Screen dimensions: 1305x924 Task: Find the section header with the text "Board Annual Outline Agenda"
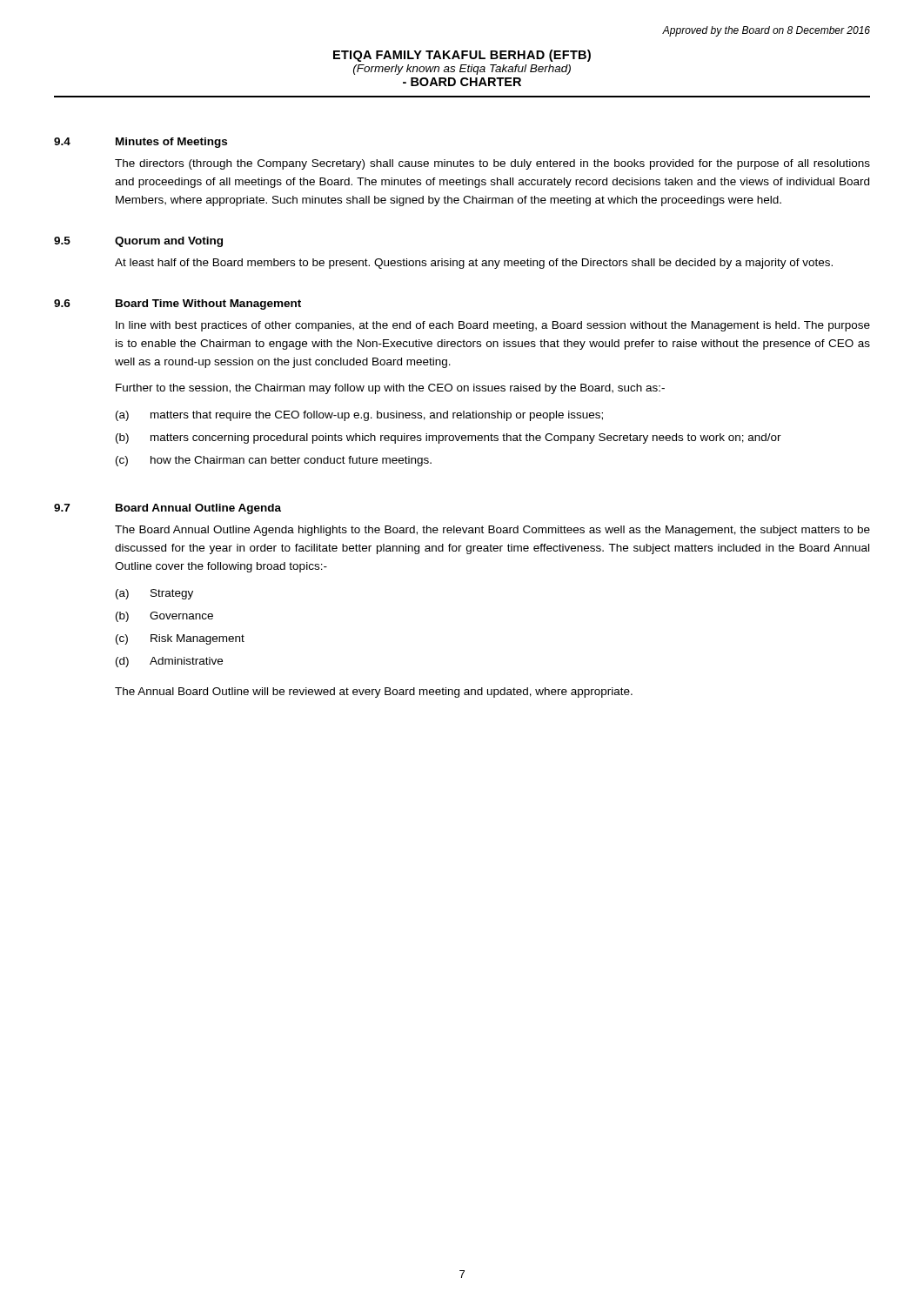coord(198,508)
